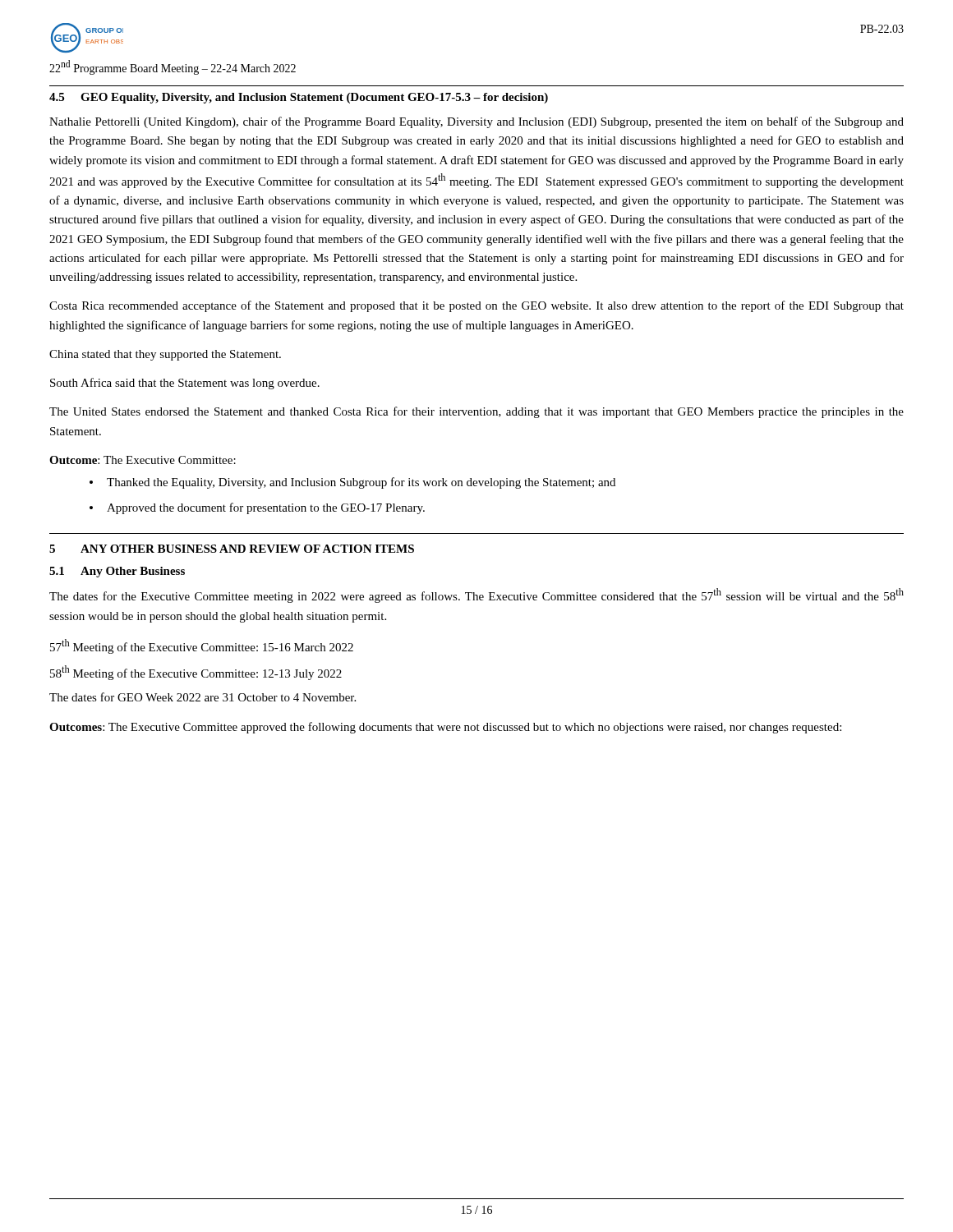
Task: Find the list item with the text "• Approved the"
Action: (257, 508)
